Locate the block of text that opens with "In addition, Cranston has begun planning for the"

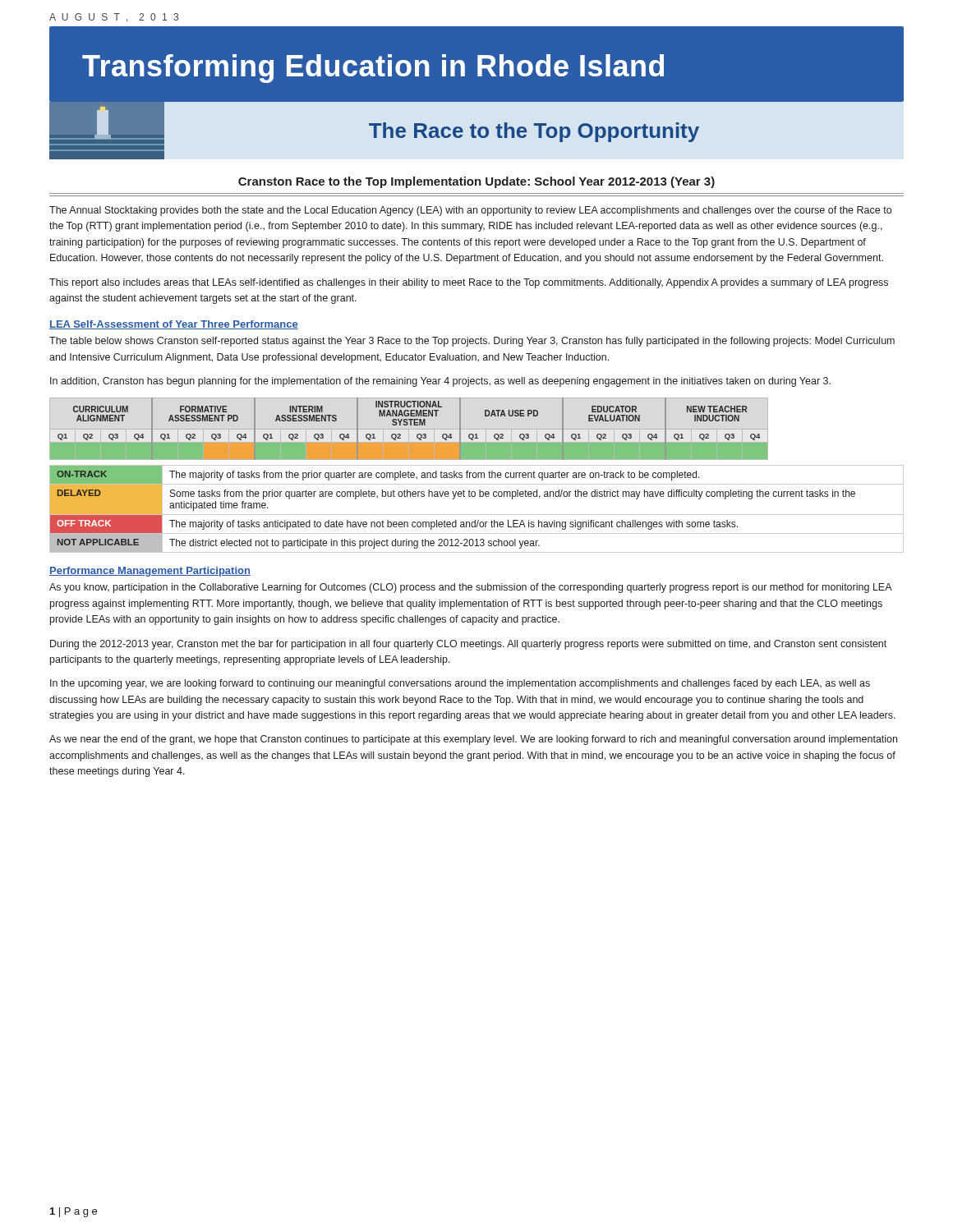pos(440,381)
